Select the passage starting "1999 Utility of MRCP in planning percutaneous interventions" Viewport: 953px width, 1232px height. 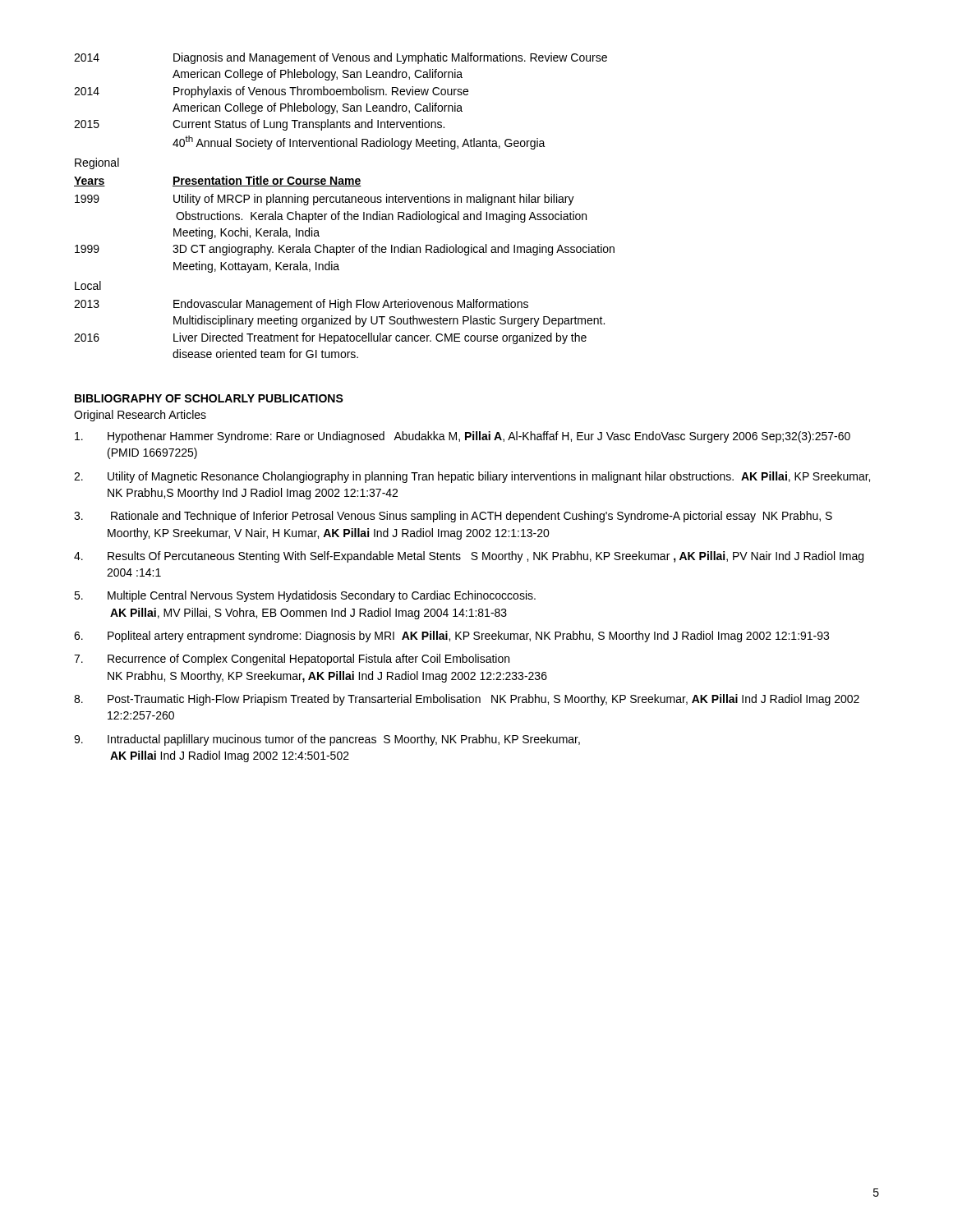[x=476, y=216]
